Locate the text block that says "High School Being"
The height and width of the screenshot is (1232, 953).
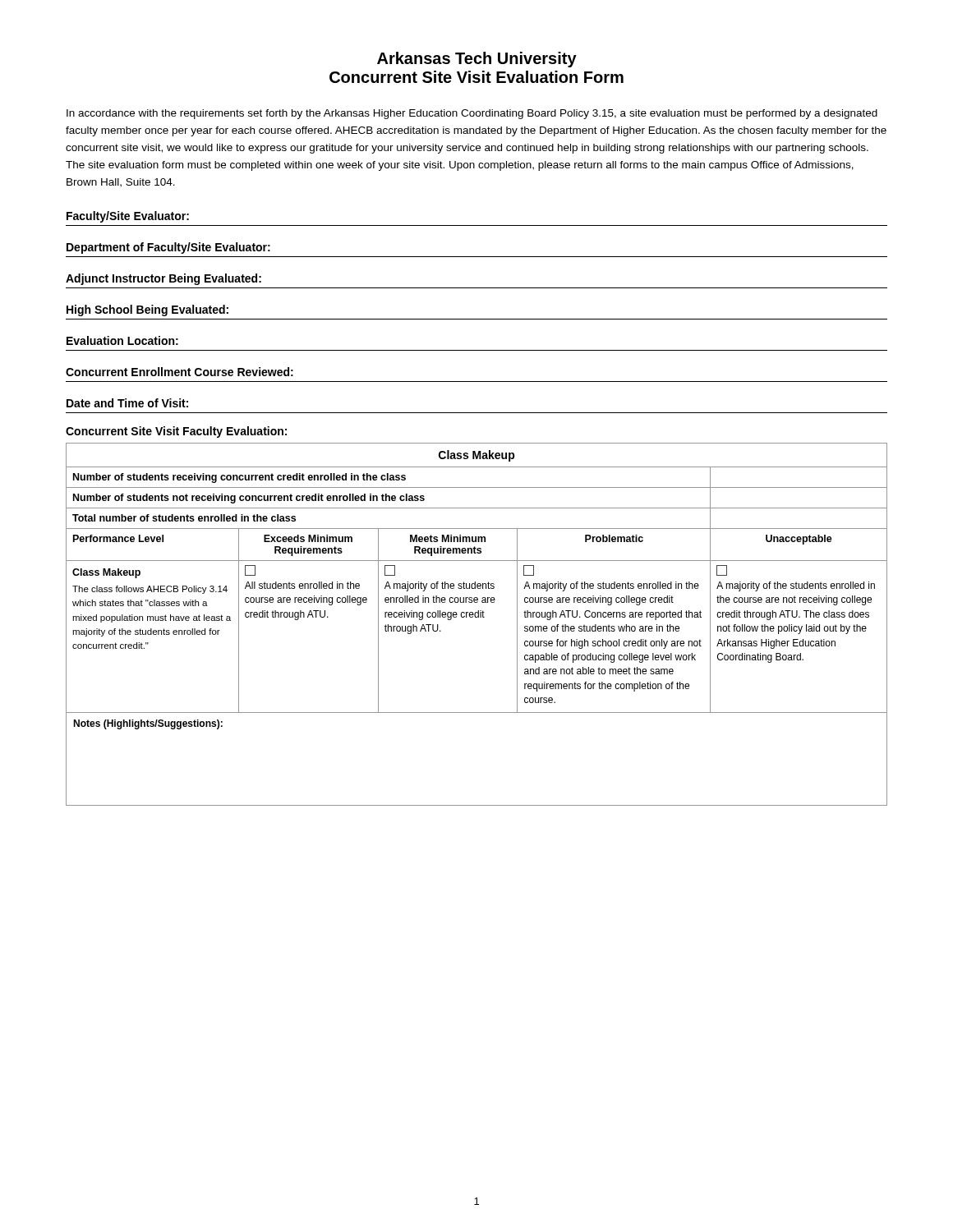tap(197, 311)
